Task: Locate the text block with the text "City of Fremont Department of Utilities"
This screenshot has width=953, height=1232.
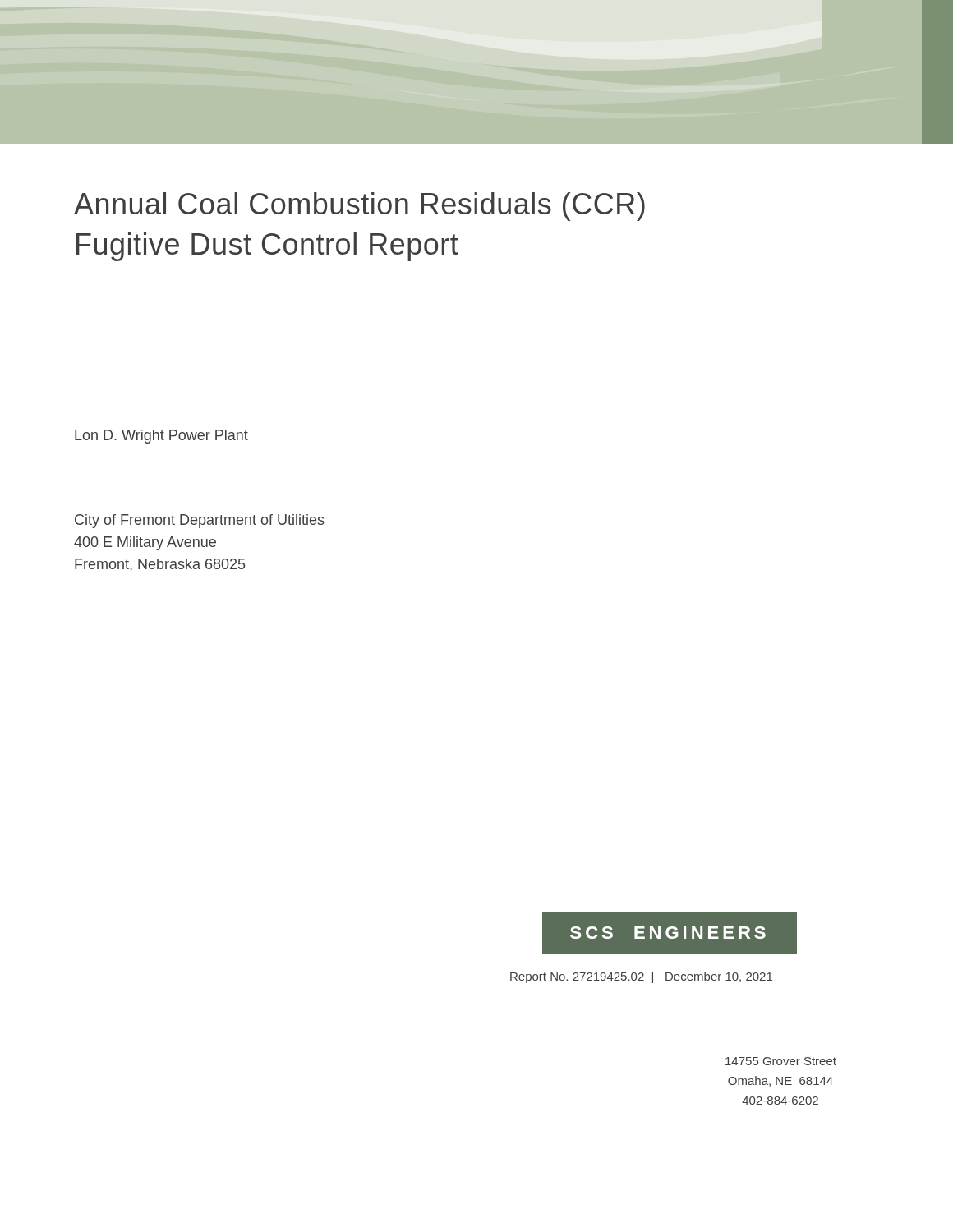Action: (199, 542)
